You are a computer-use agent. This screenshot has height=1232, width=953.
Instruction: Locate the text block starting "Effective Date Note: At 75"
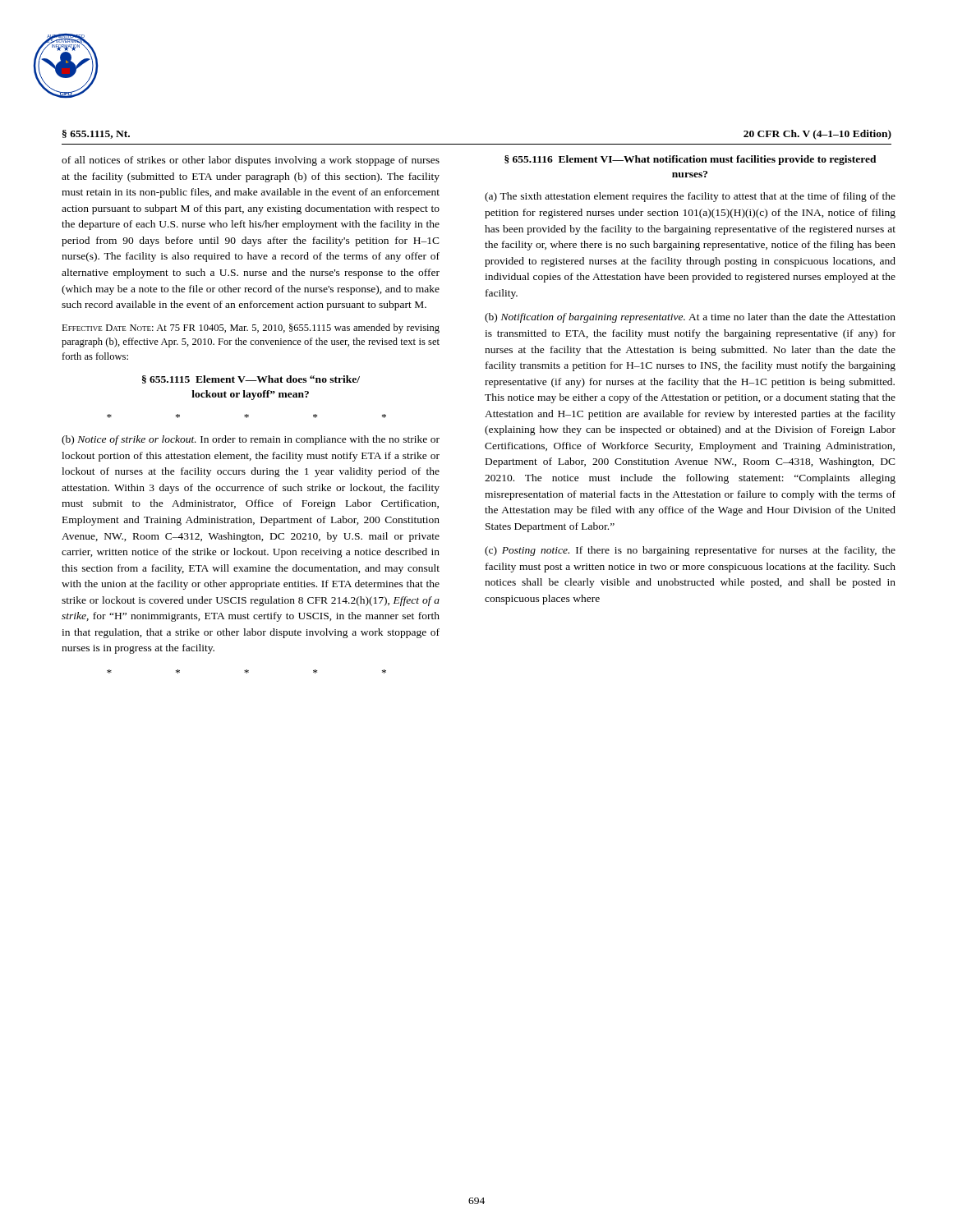(x=251, y=342)
